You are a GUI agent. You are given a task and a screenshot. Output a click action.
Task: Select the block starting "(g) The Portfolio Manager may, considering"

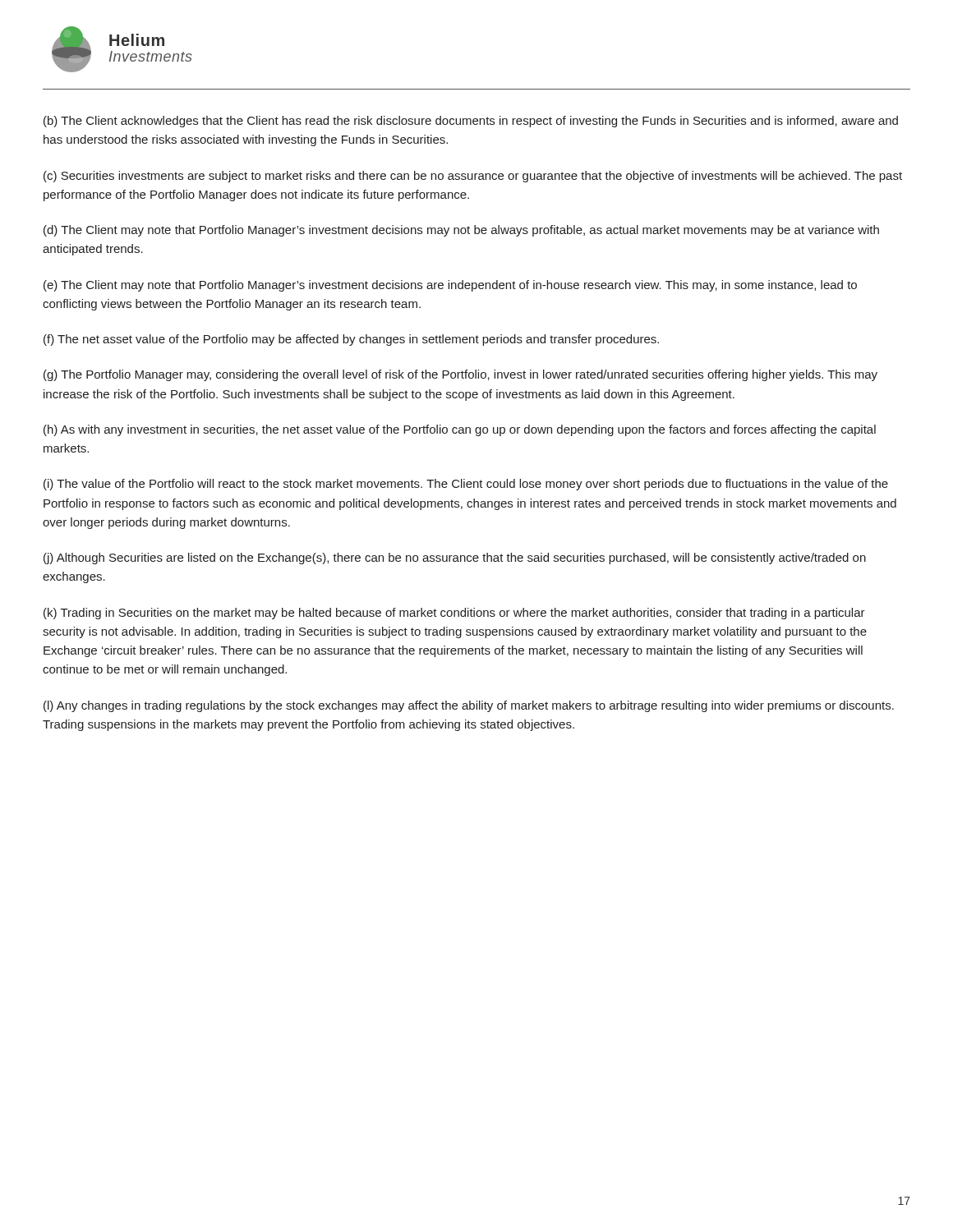coord(460,384)
